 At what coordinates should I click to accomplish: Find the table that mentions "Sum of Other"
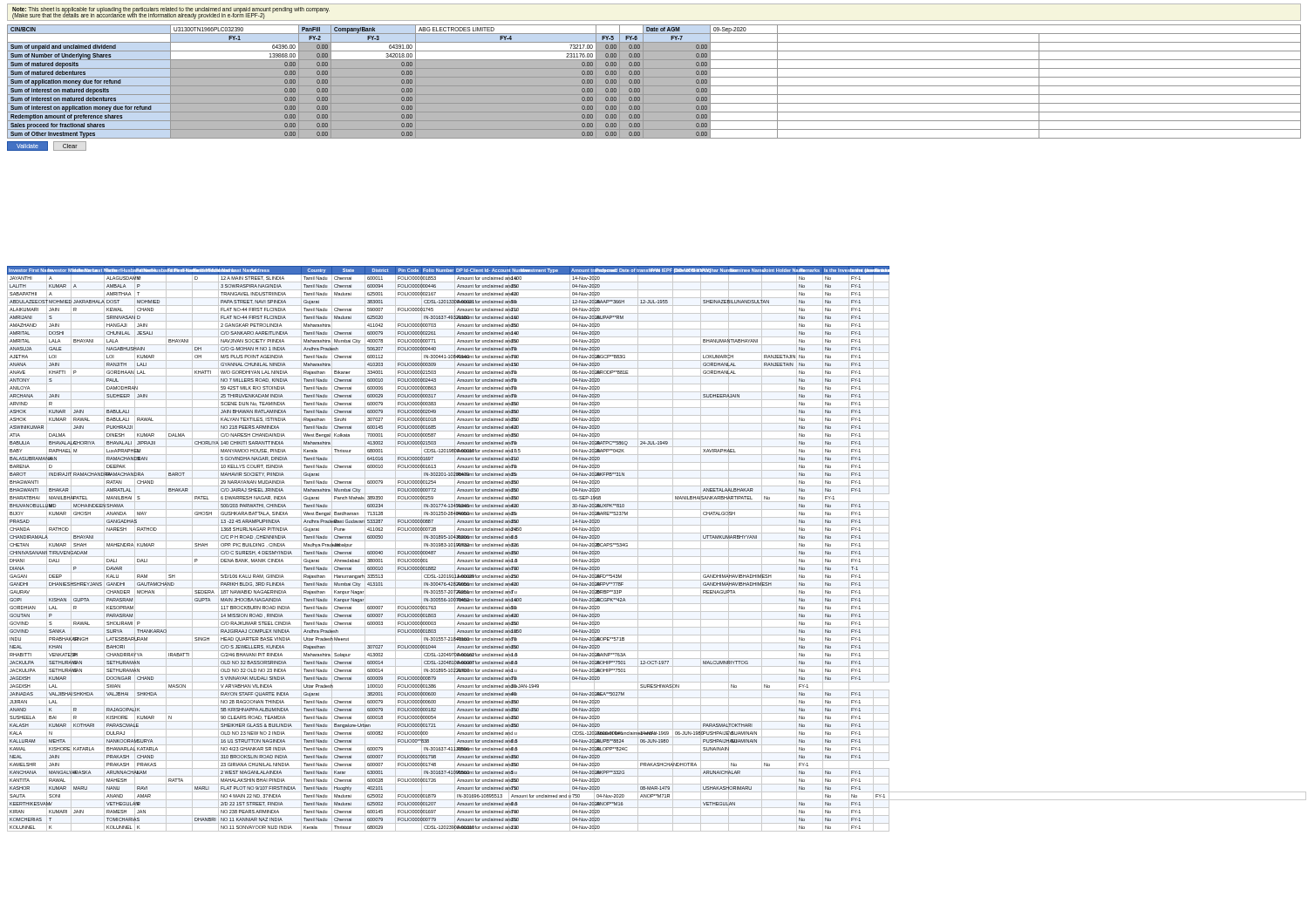(x=654, y=88)
